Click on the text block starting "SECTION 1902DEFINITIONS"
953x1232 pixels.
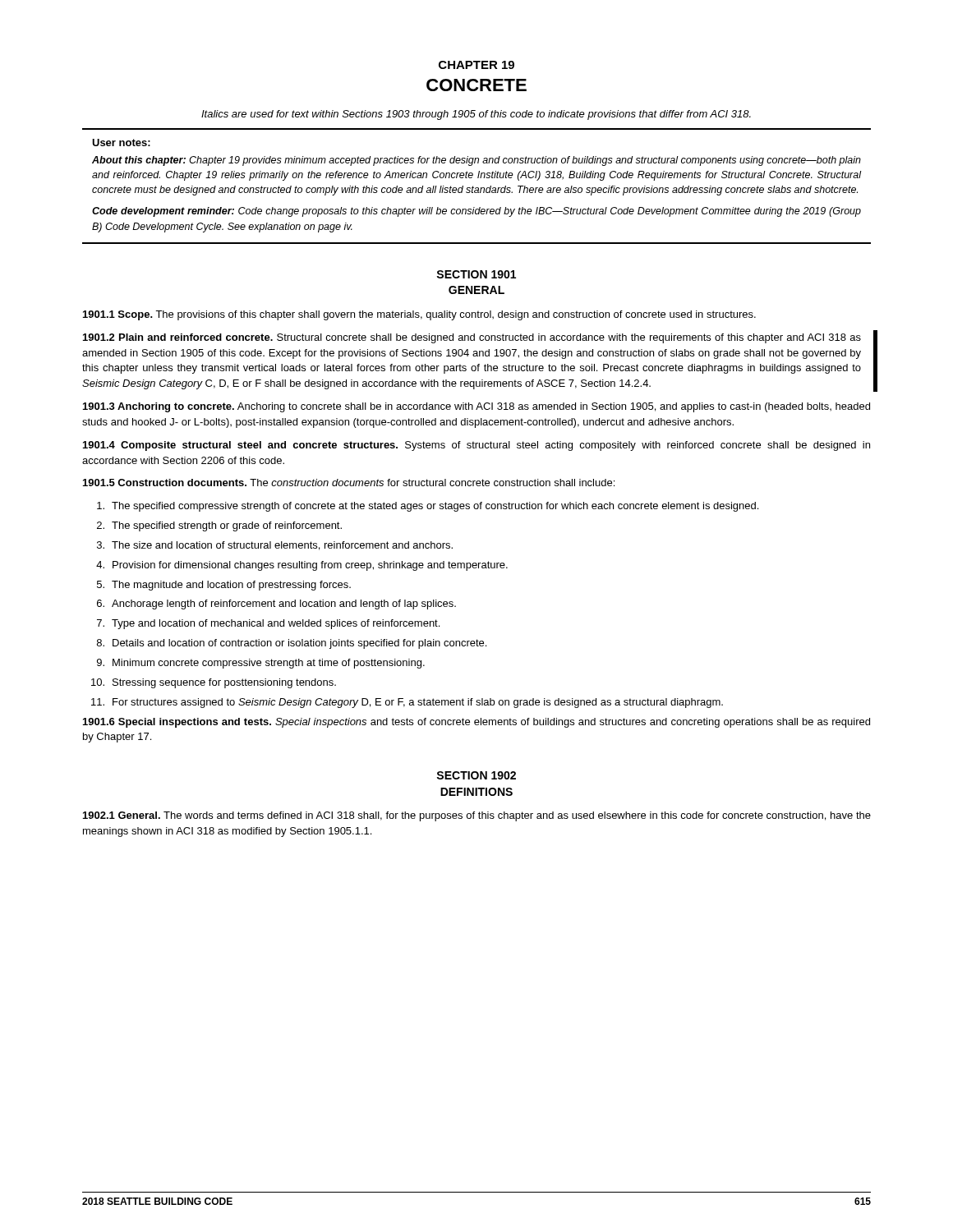click(476, 784)
